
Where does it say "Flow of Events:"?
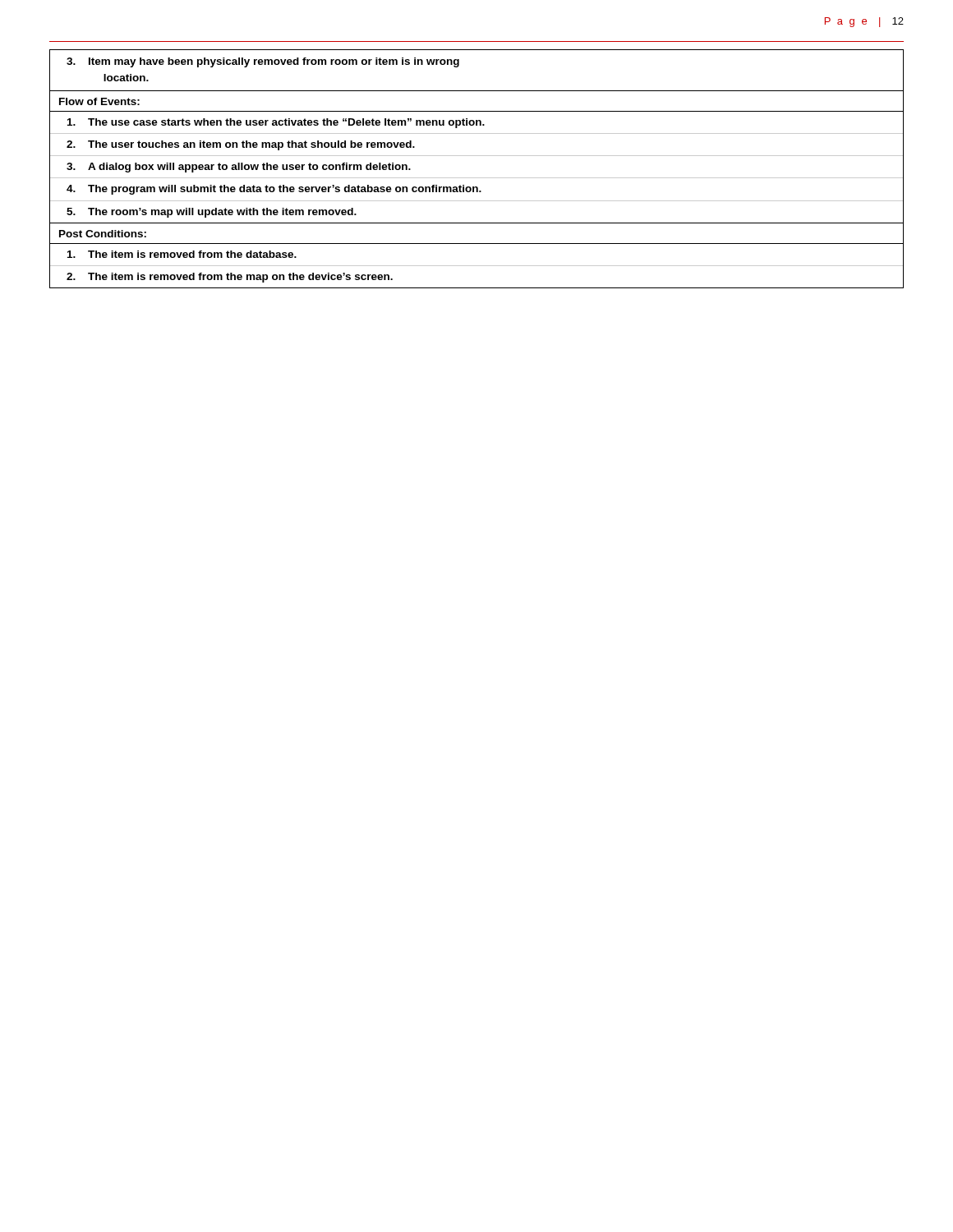(99, 101)
